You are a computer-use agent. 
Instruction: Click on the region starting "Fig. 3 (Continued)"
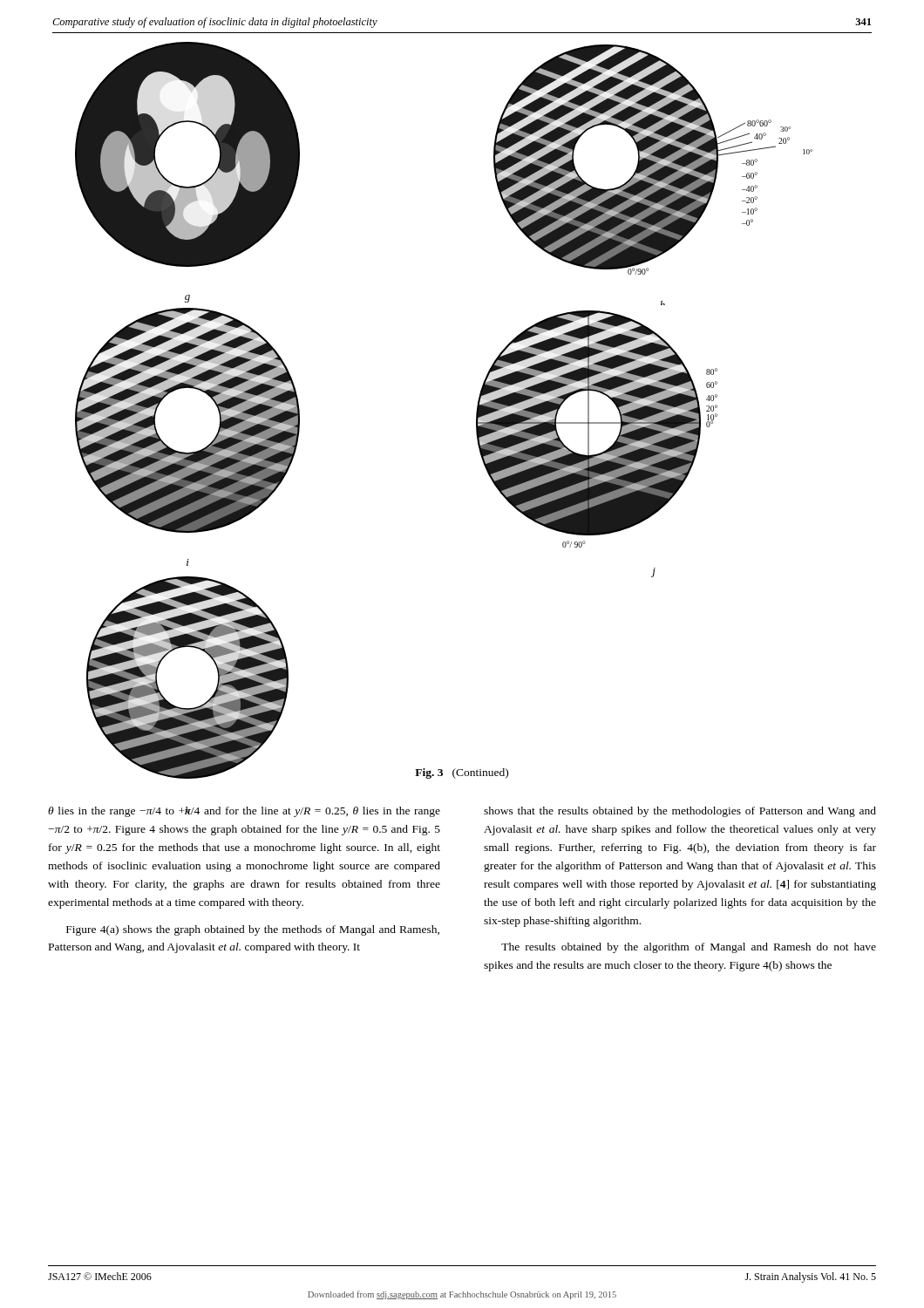[x=462, y=772]
